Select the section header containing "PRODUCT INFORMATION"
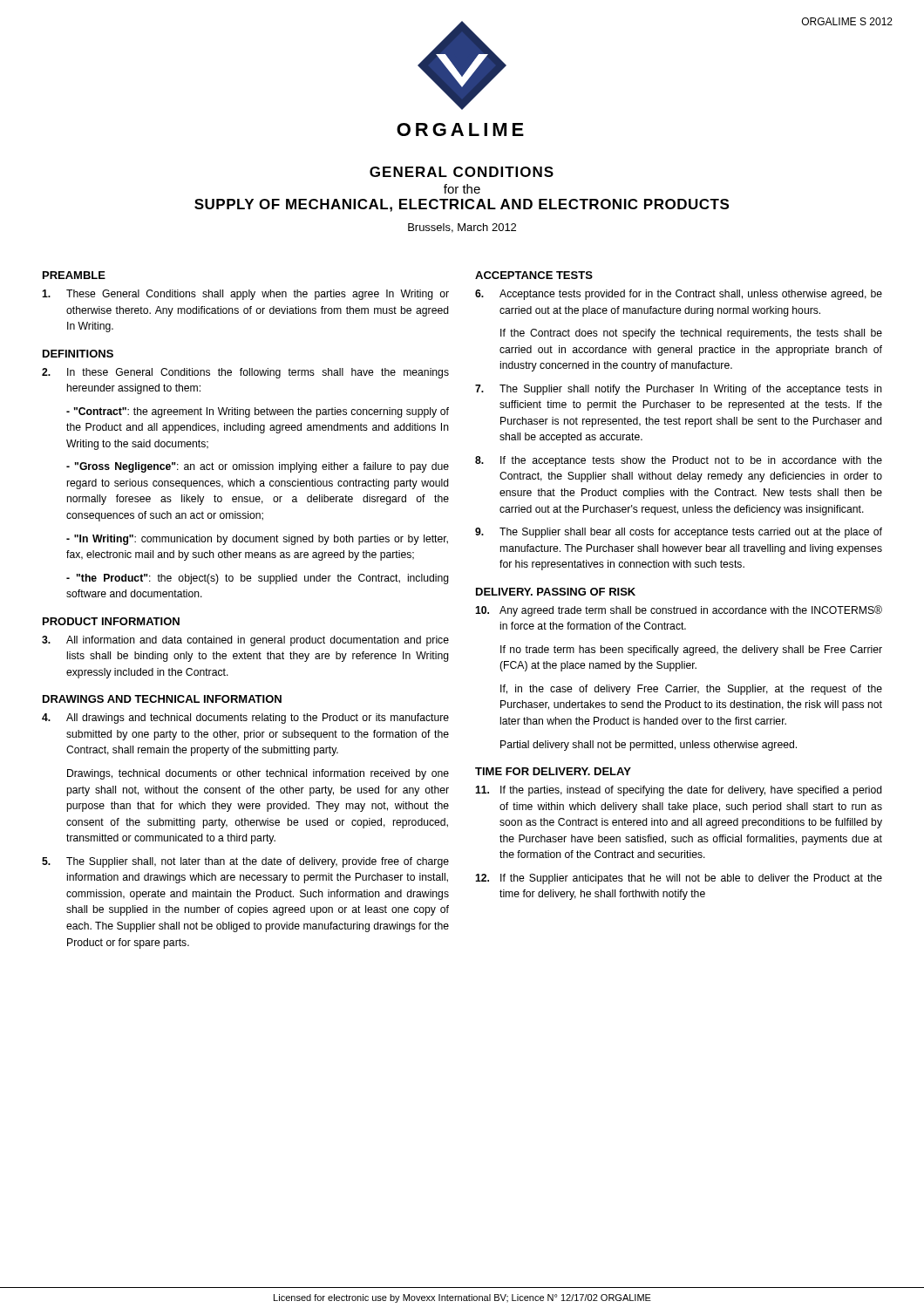This screenshot has height=1308, width=924. (111, 621)
